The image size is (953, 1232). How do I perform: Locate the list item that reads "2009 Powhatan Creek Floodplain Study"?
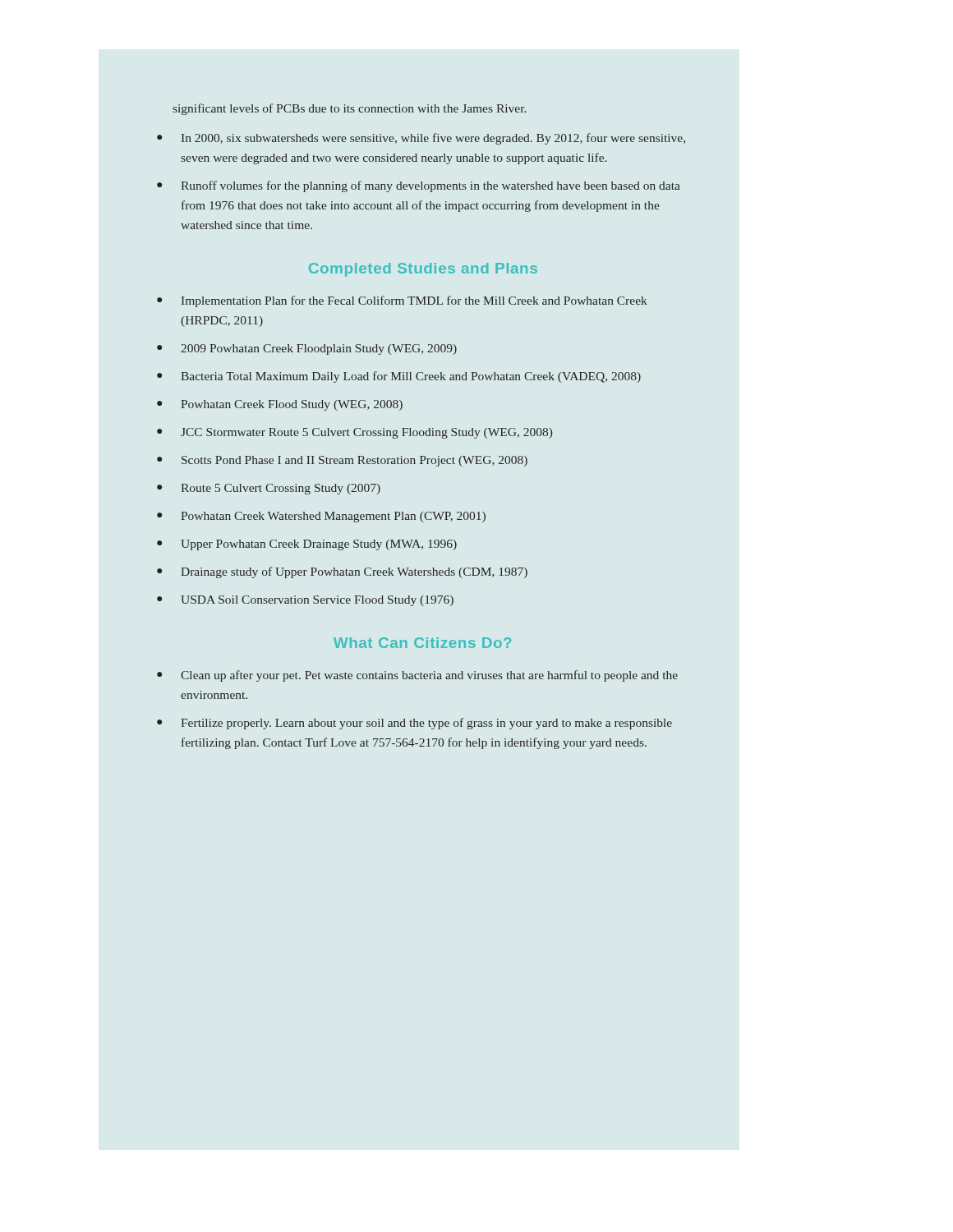(x=319, y=348)
